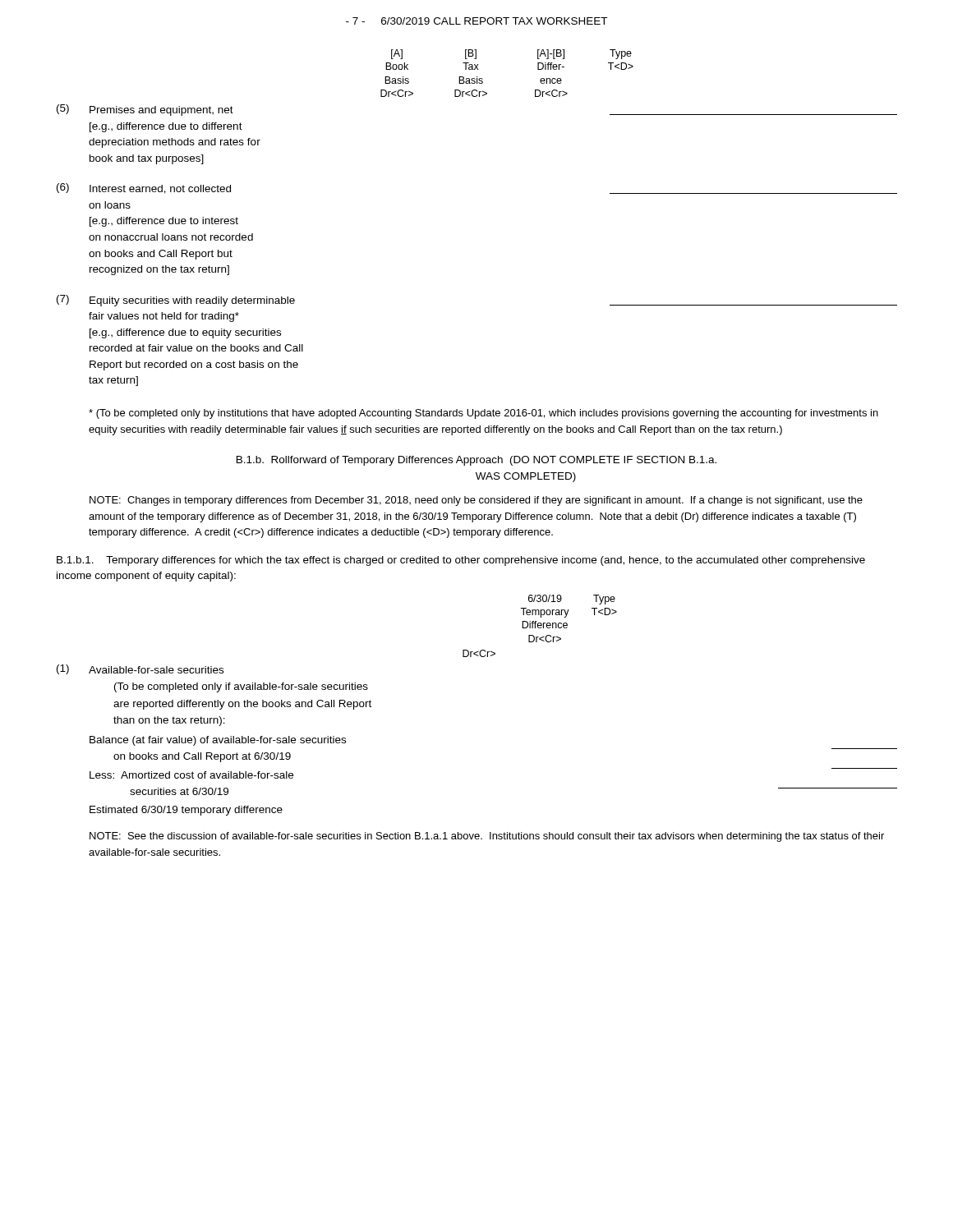Find the section header with the text "B.1.b. Rollforward of Temporary"

point(476,468)
